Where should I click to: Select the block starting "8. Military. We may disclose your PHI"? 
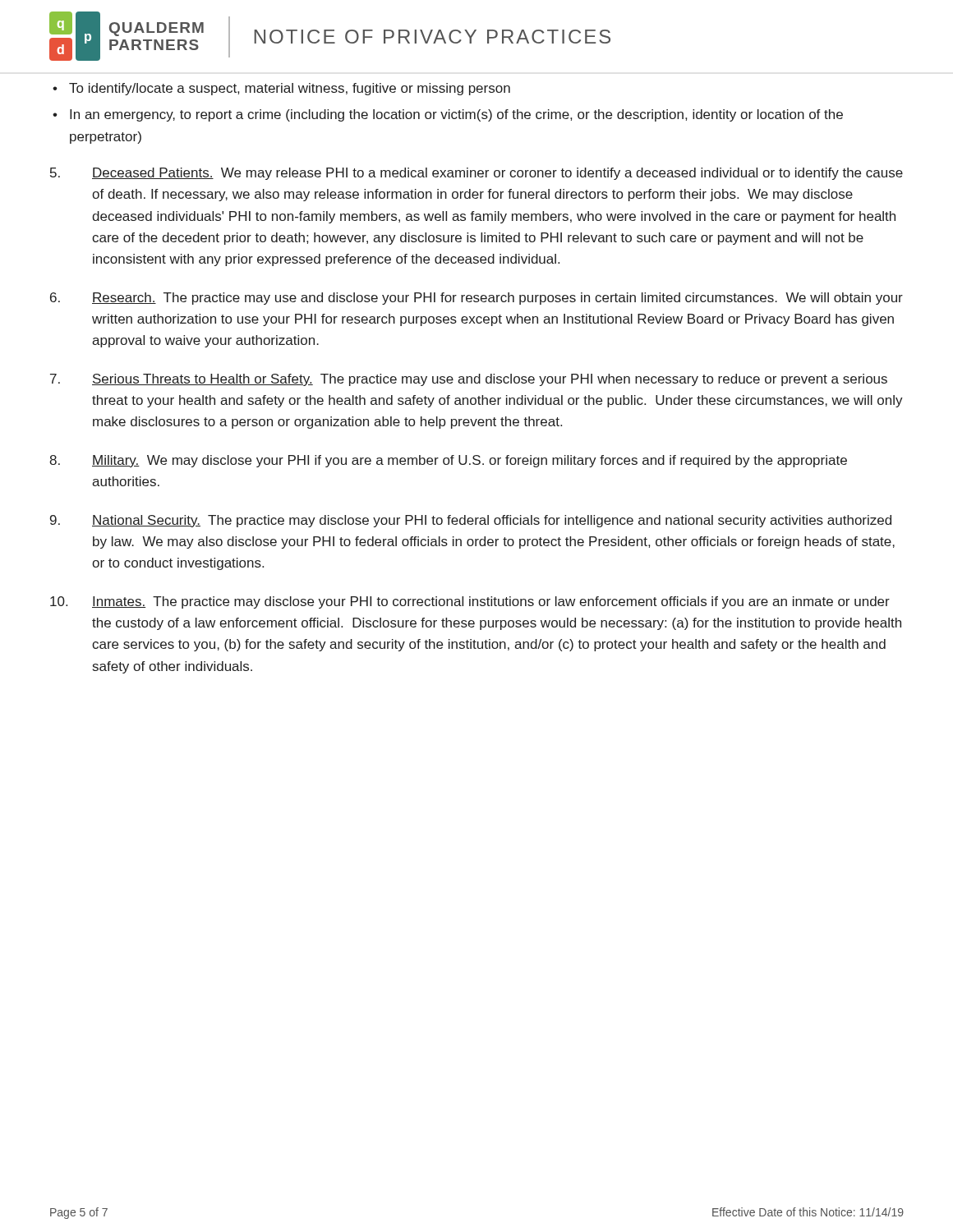point(476,472)
